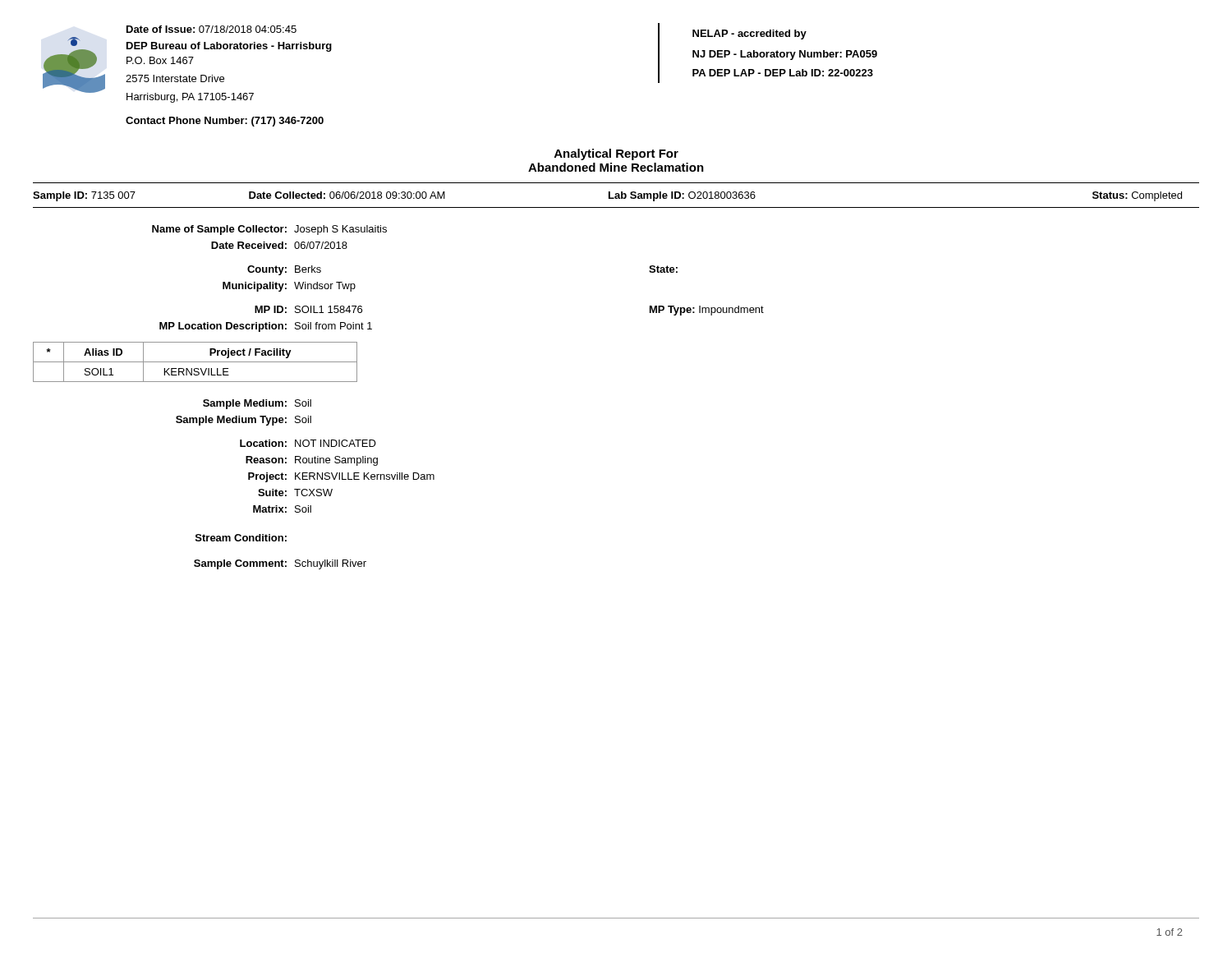Click on the text block starting "Sample Medium Type: Soil"

[x=172, y=420]
